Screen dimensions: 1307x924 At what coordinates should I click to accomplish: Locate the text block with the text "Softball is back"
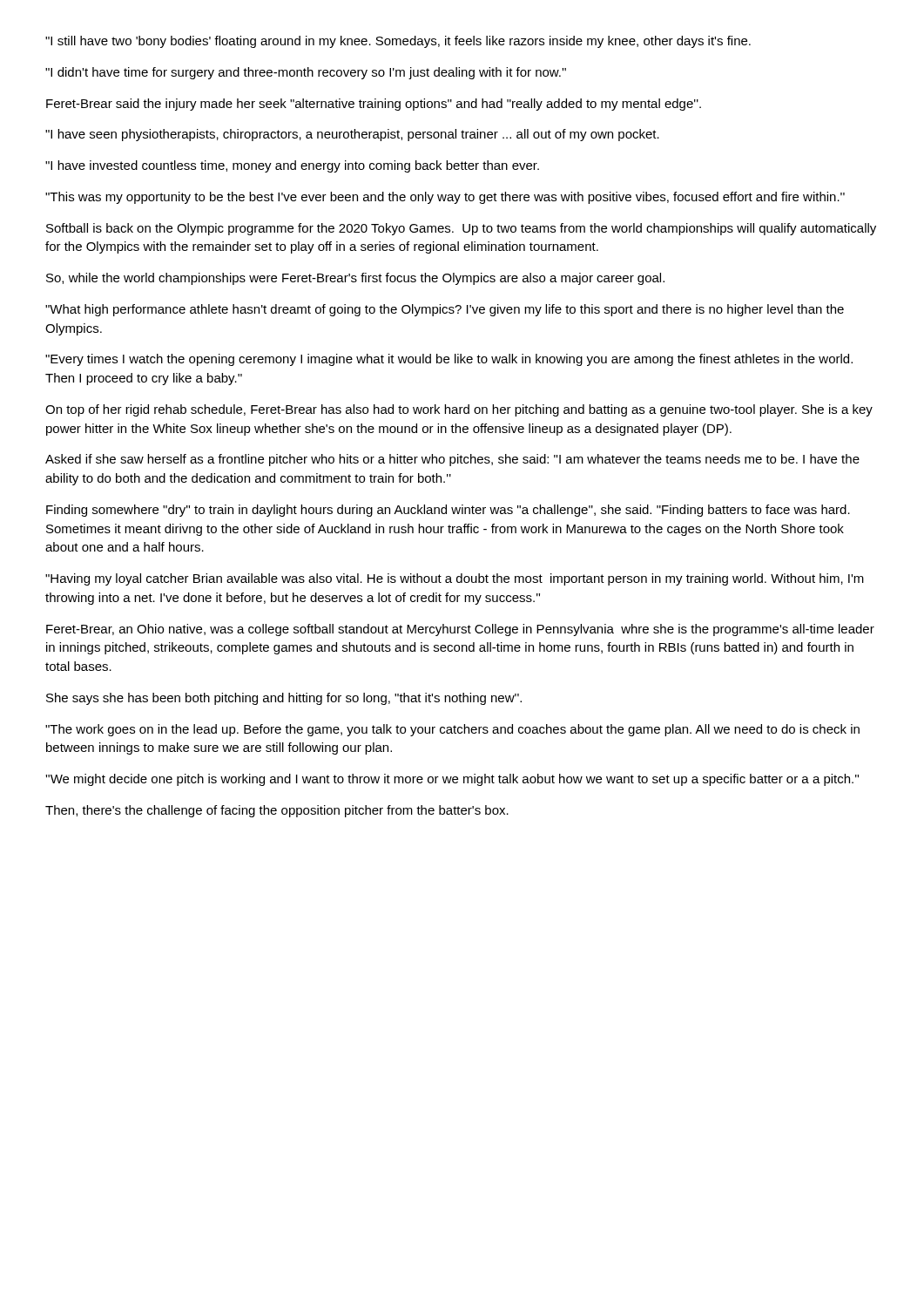click(461, 237)
